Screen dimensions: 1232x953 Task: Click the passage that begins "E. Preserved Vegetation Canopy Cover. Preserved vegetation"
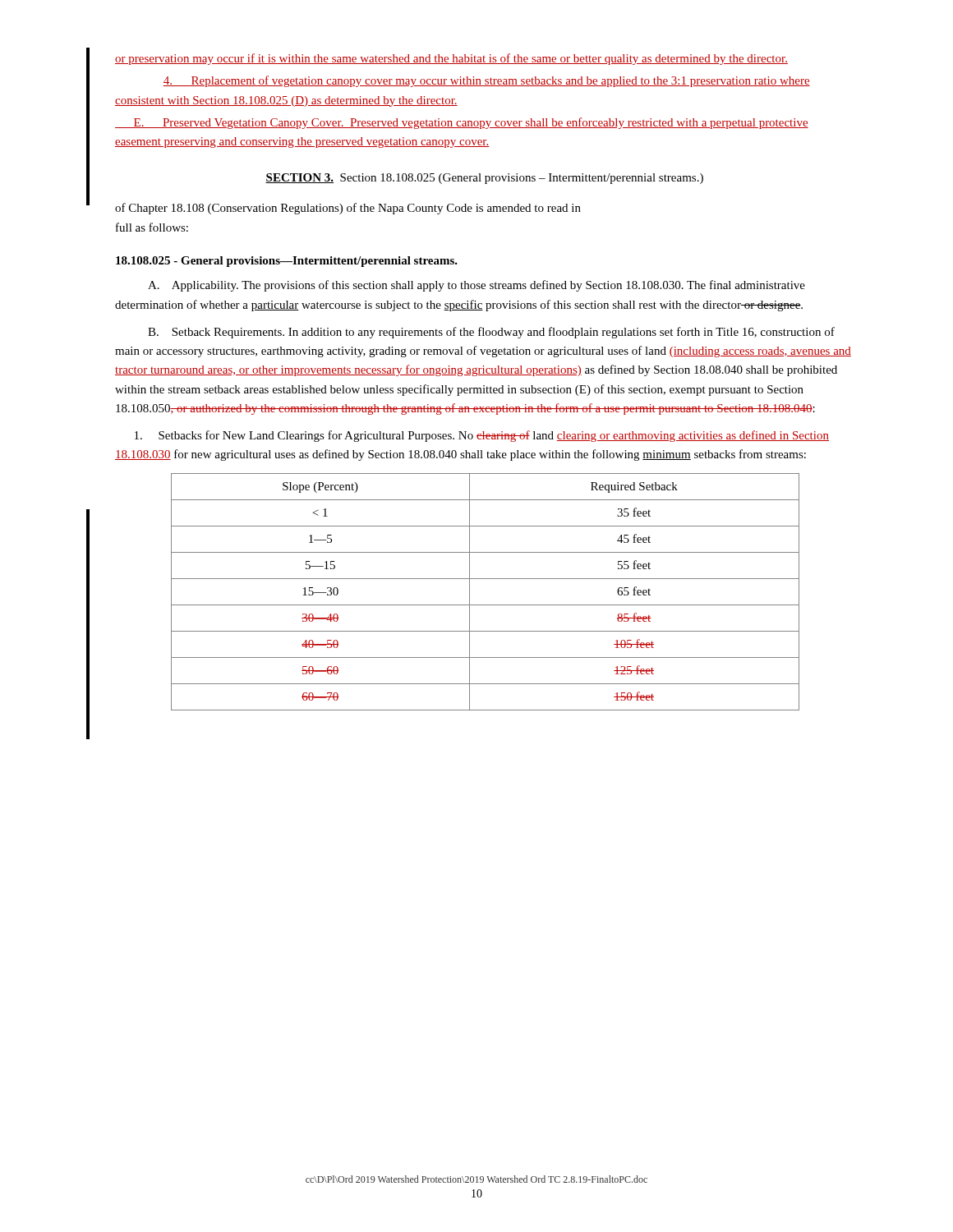click(x=462, y=132)
